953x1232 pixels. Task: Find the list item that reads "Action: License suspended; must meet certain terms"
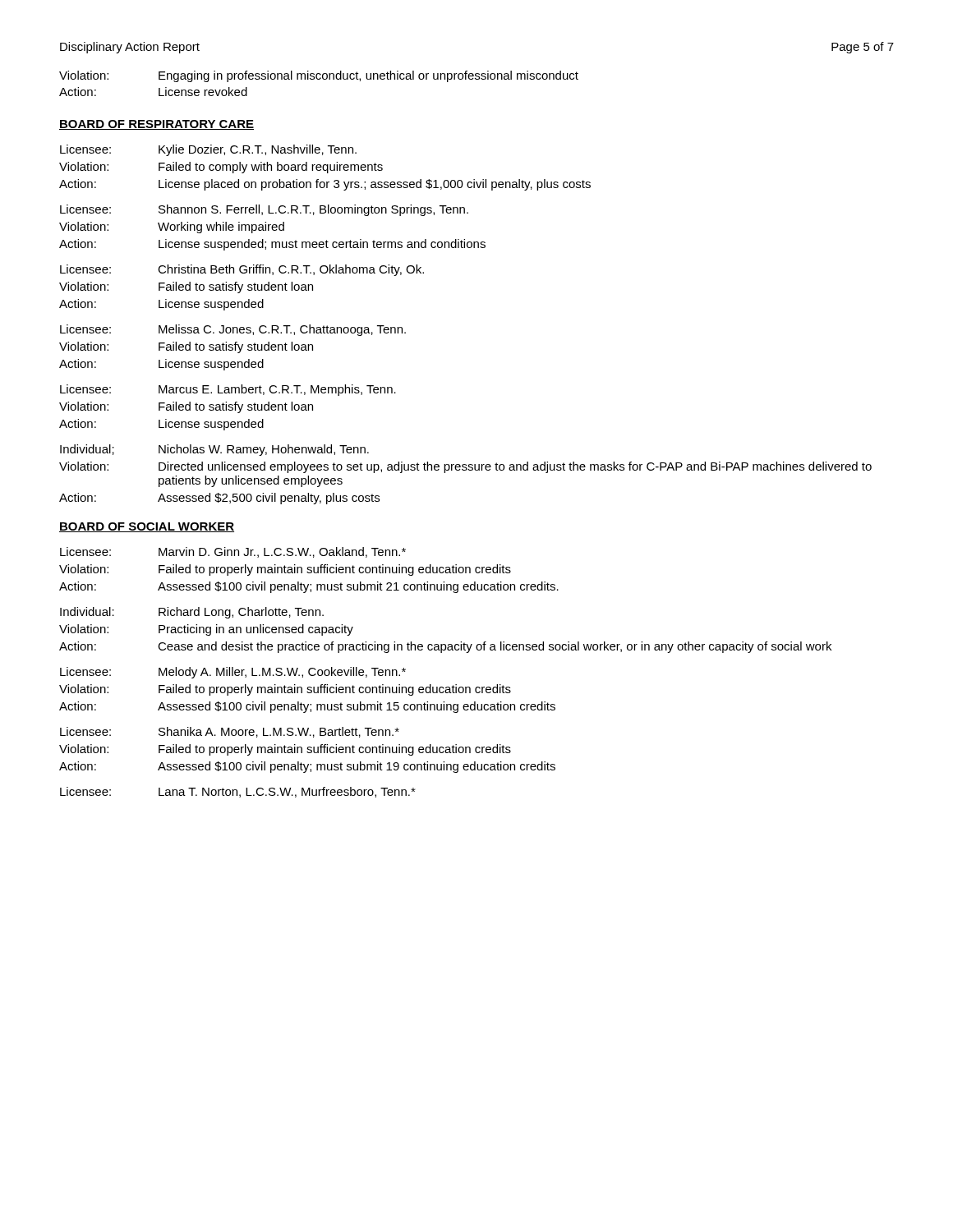pyautogui.click(x=476, y=244)
